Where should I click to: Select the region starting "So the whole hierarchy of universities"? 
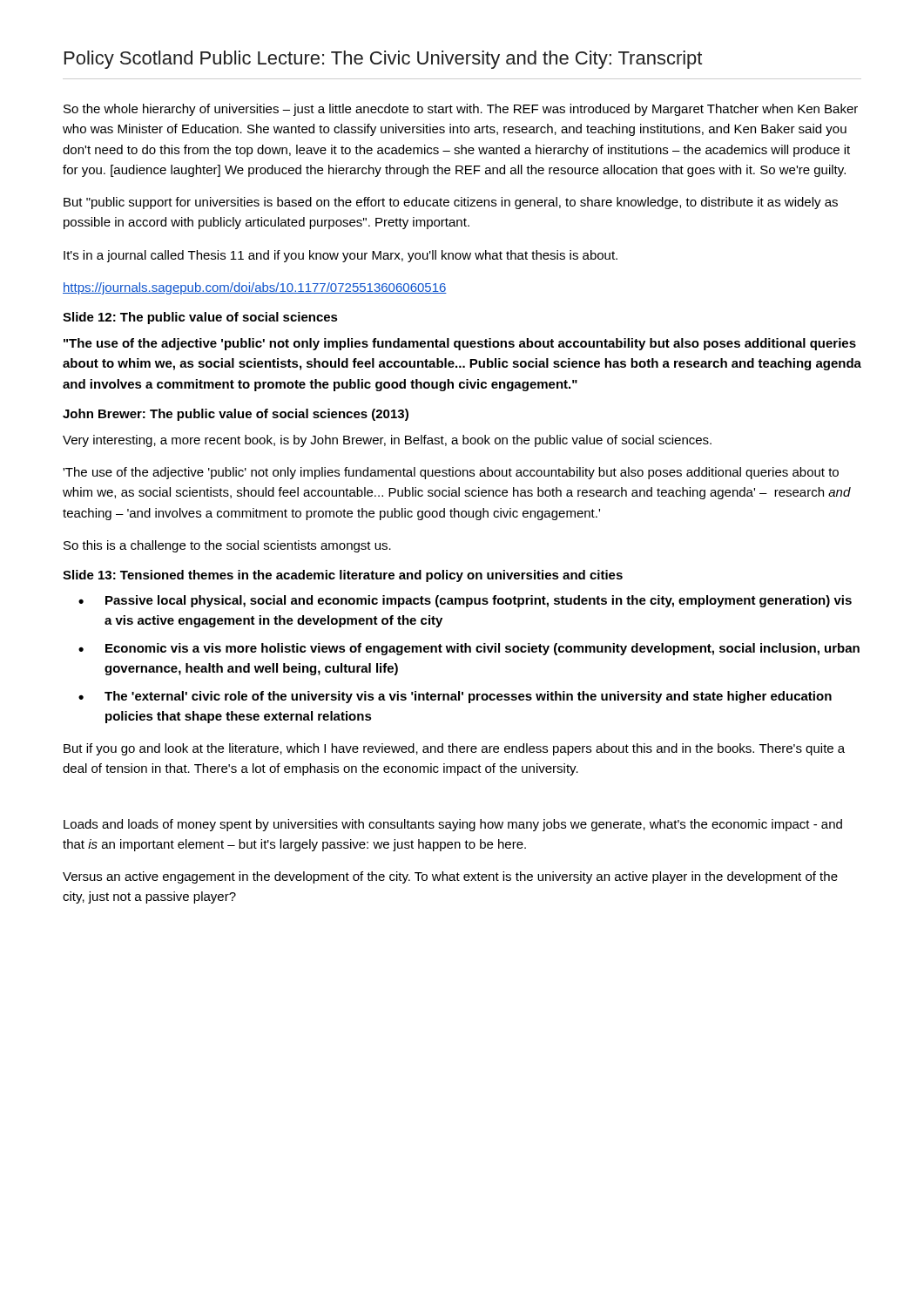tap(460, 139)
